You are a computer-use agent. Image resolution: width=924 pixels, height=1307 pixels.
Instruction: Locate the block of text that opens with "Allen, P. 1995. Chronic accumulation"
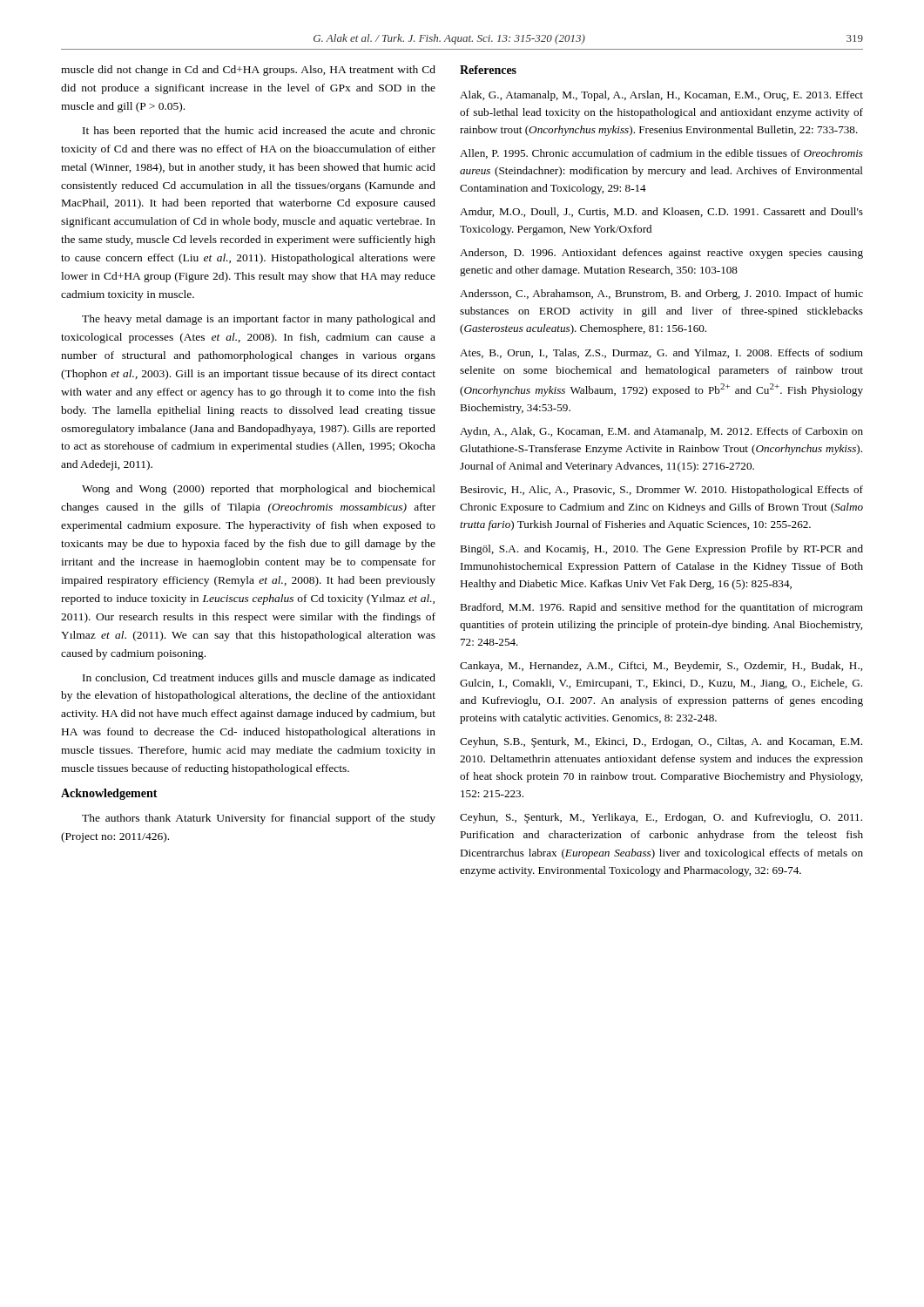[661, 171]
